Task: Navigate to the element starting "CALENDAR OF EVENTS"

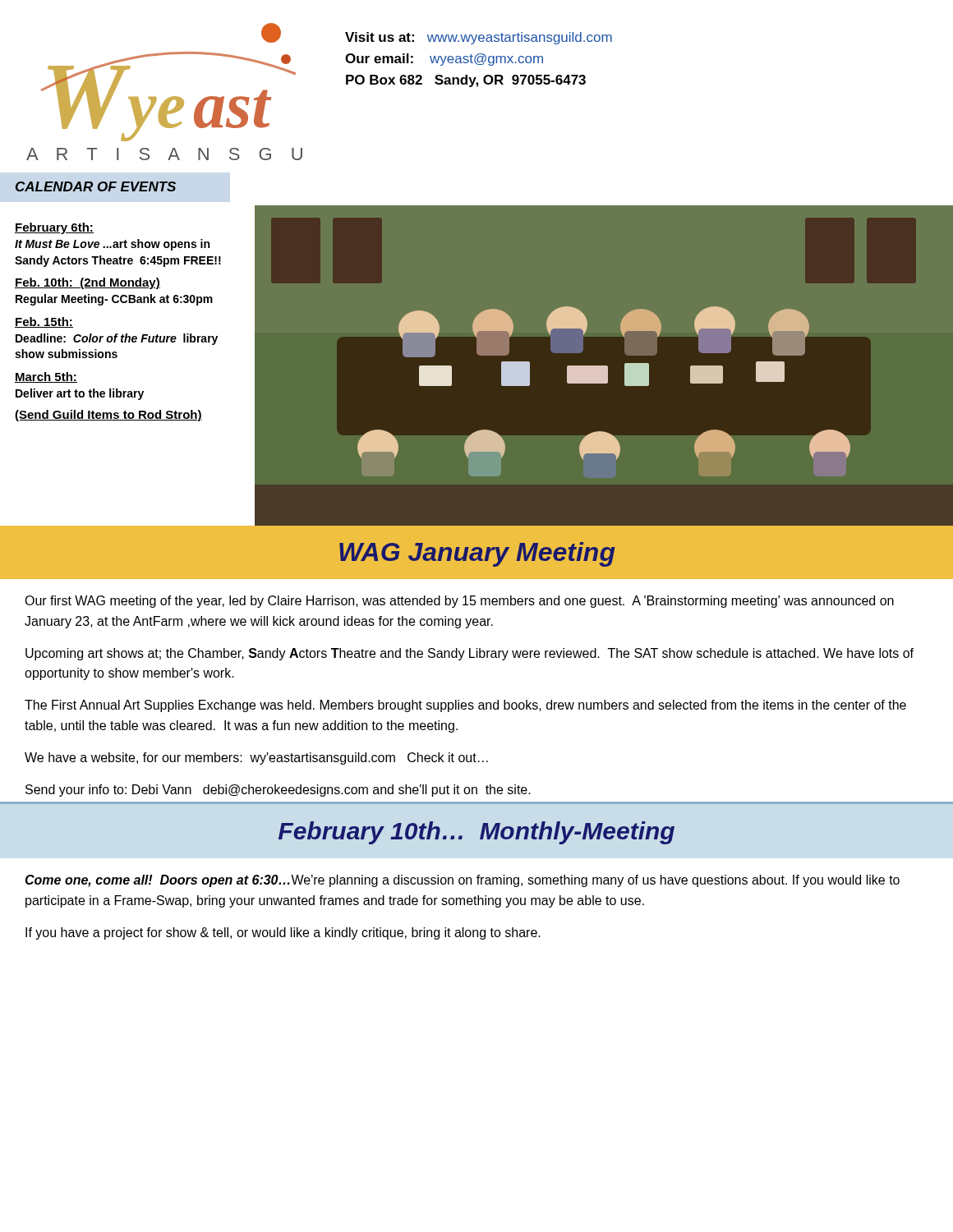Action: click(x=115, y=187)
